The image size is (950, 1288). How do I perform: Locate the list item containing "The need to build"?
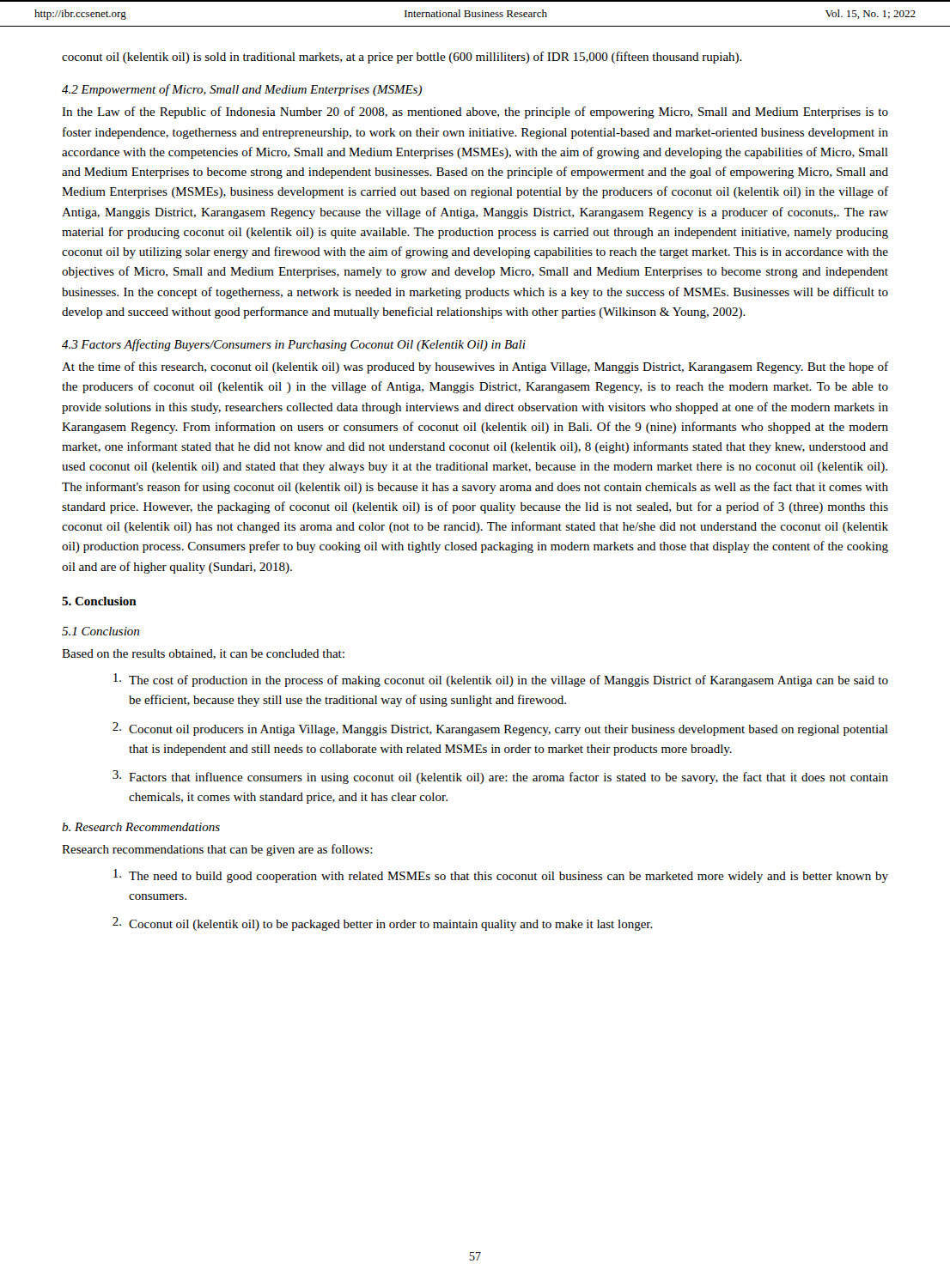[492, 886]
